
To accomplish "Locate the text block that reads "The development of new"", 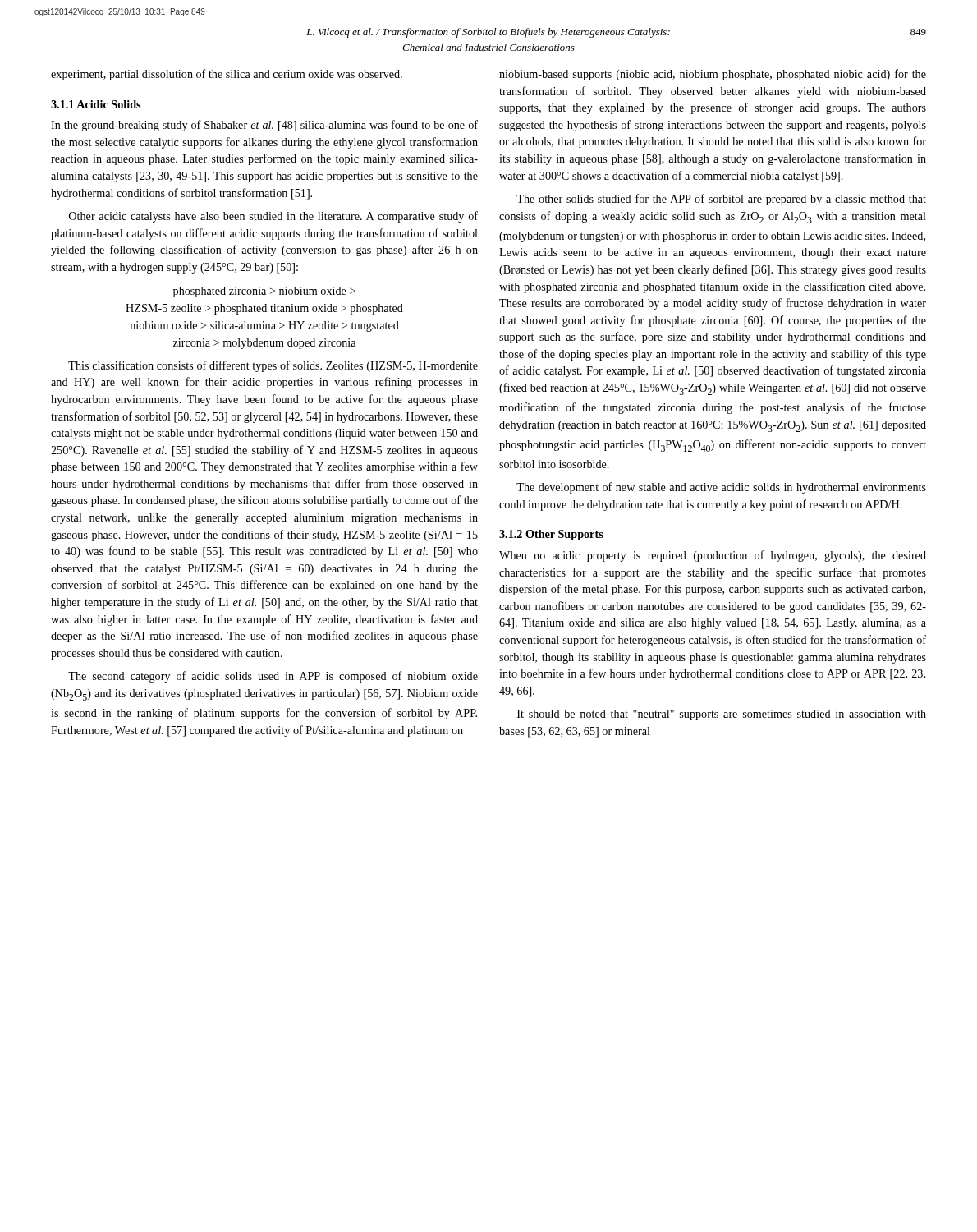I will (713, 496).
